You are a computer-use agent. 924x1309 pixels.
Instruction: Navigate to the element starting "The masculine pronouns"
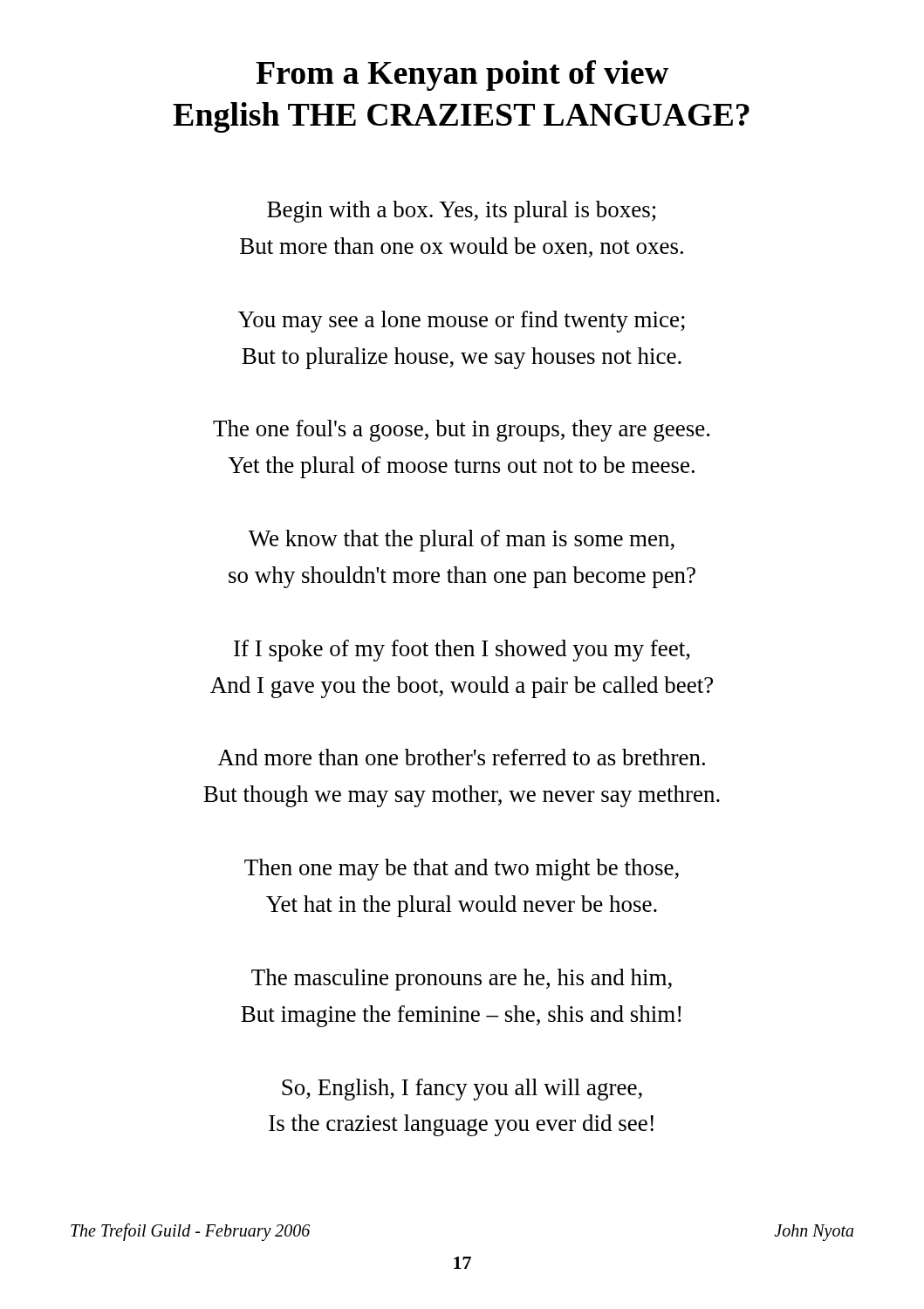[x=462, y=995]
